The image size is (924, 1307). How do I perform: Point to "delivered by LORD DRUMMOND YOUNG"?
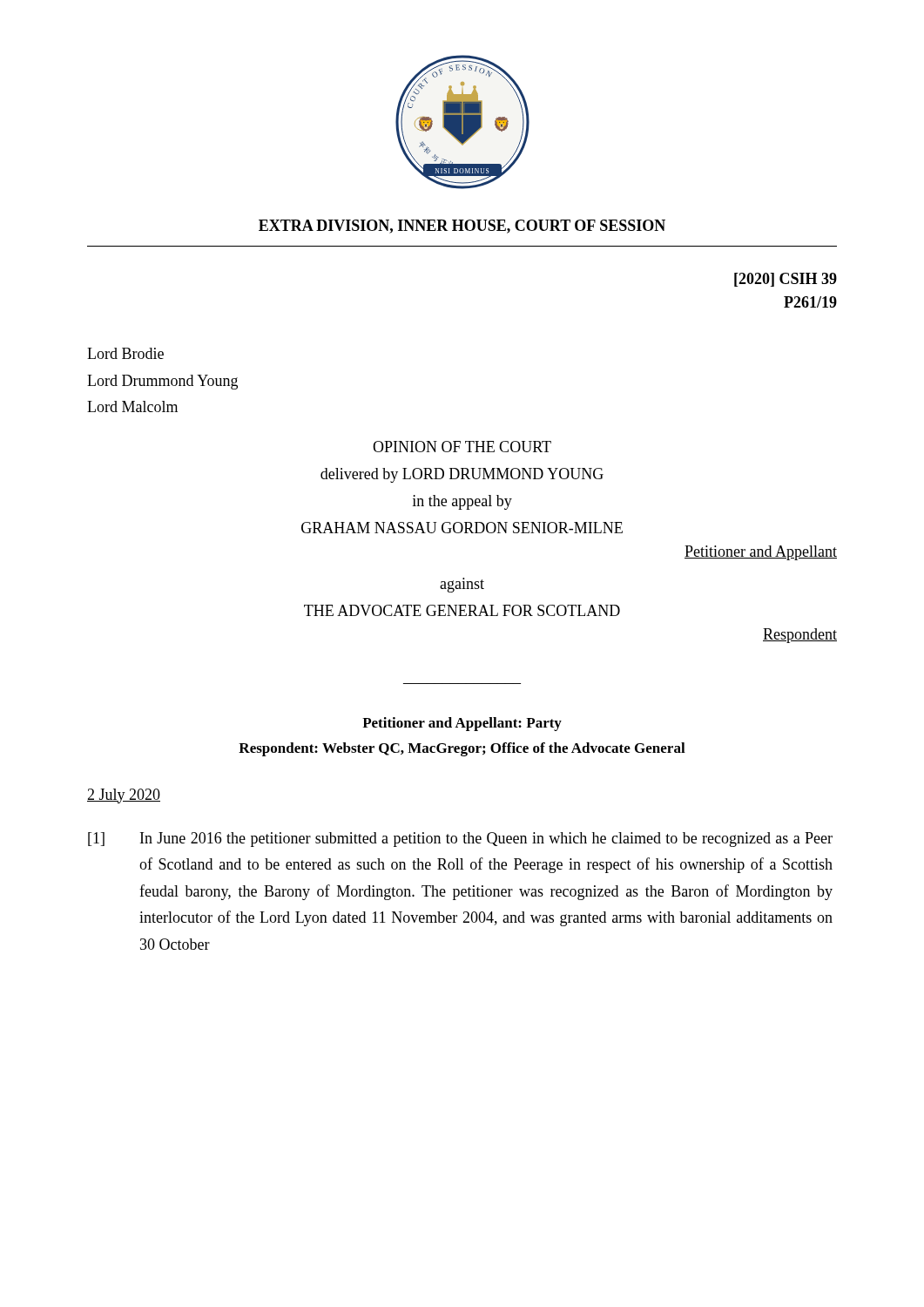(x=462, y=474)
